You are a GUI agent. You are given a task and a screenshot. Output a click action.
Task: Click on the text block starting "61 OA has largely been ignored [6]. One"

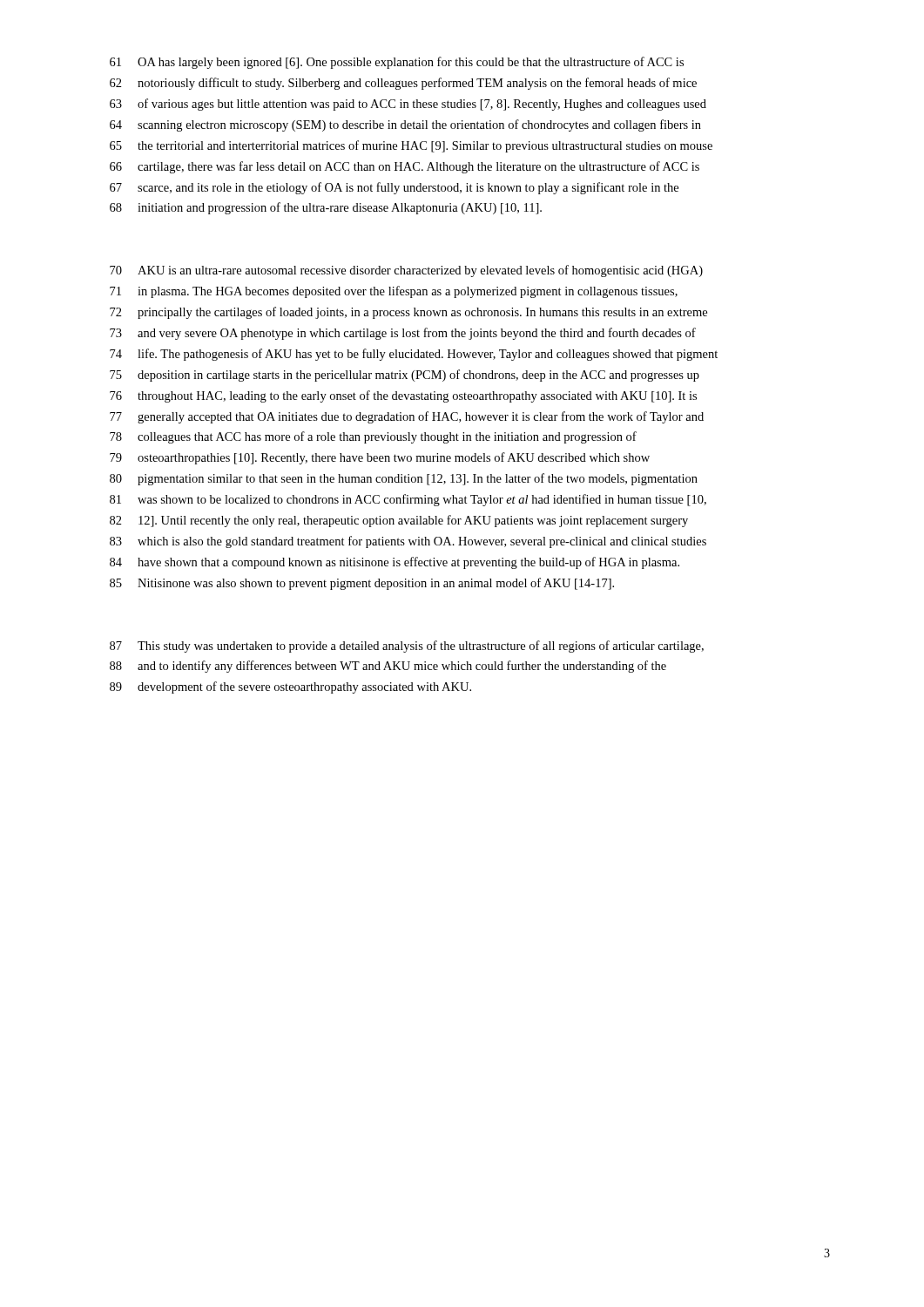click(462, 136)
